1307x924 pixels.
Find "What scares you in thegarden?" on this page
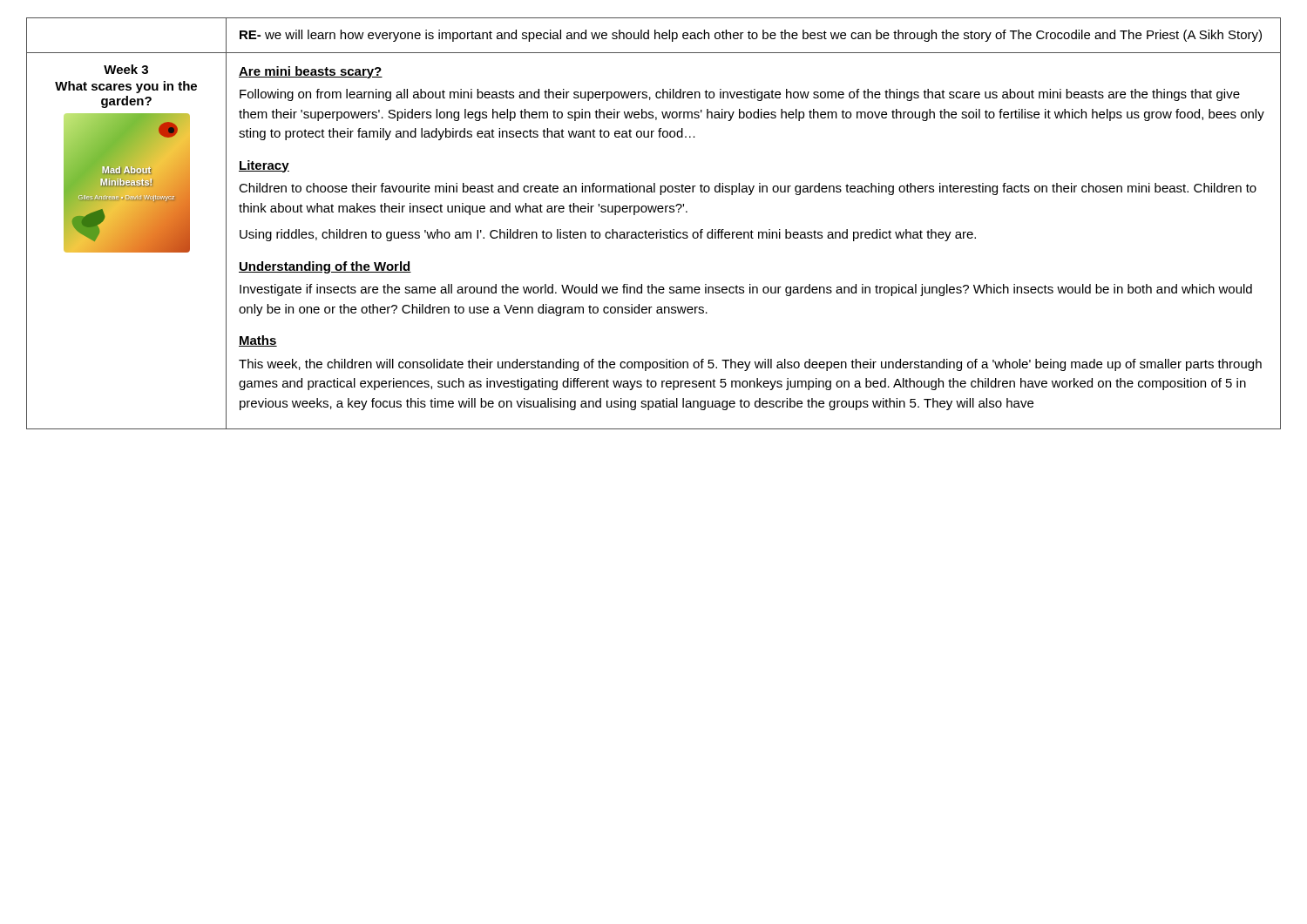pos(126,93)
